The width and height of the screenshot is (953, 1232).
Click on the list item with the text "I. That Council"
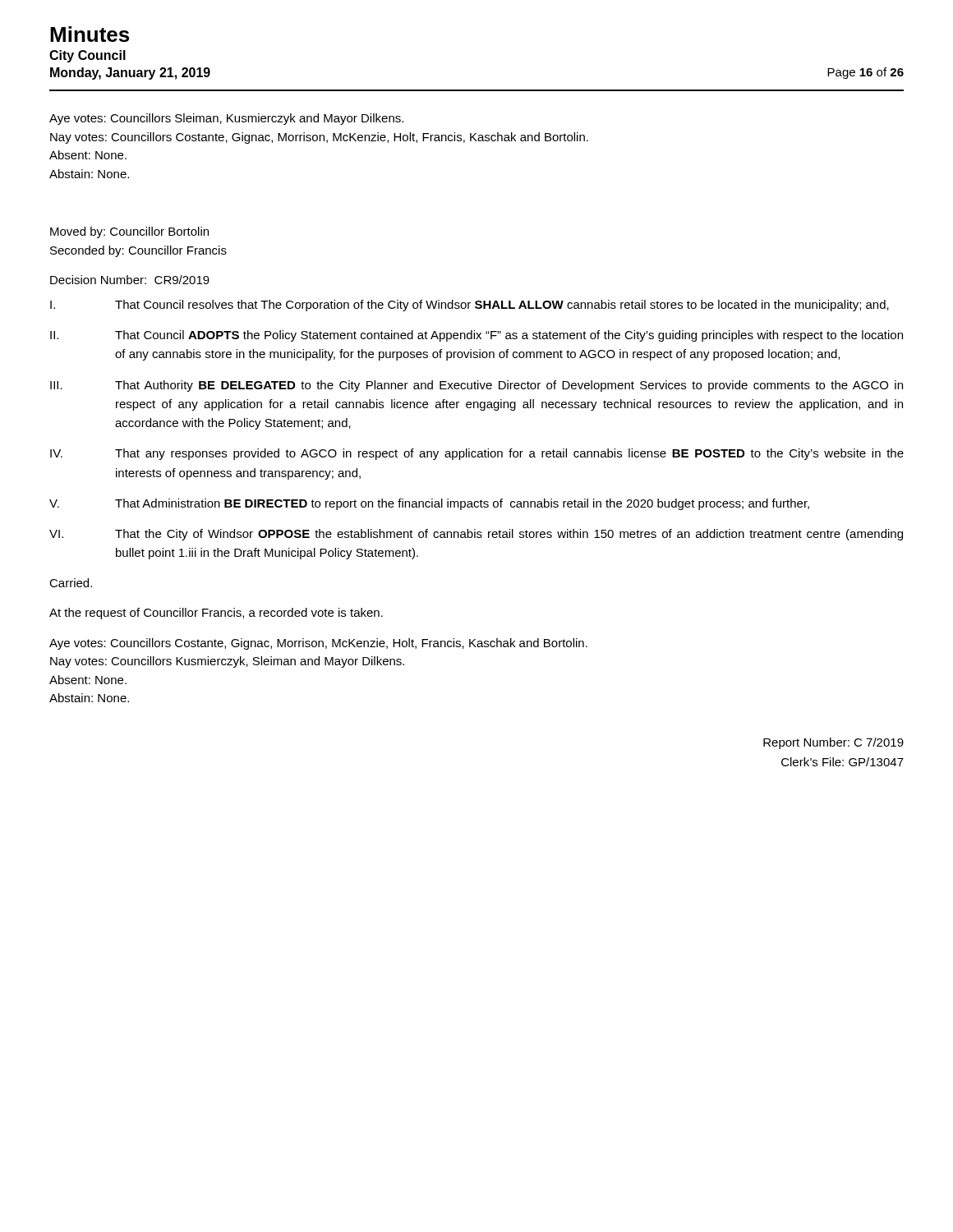click(476, 304)
